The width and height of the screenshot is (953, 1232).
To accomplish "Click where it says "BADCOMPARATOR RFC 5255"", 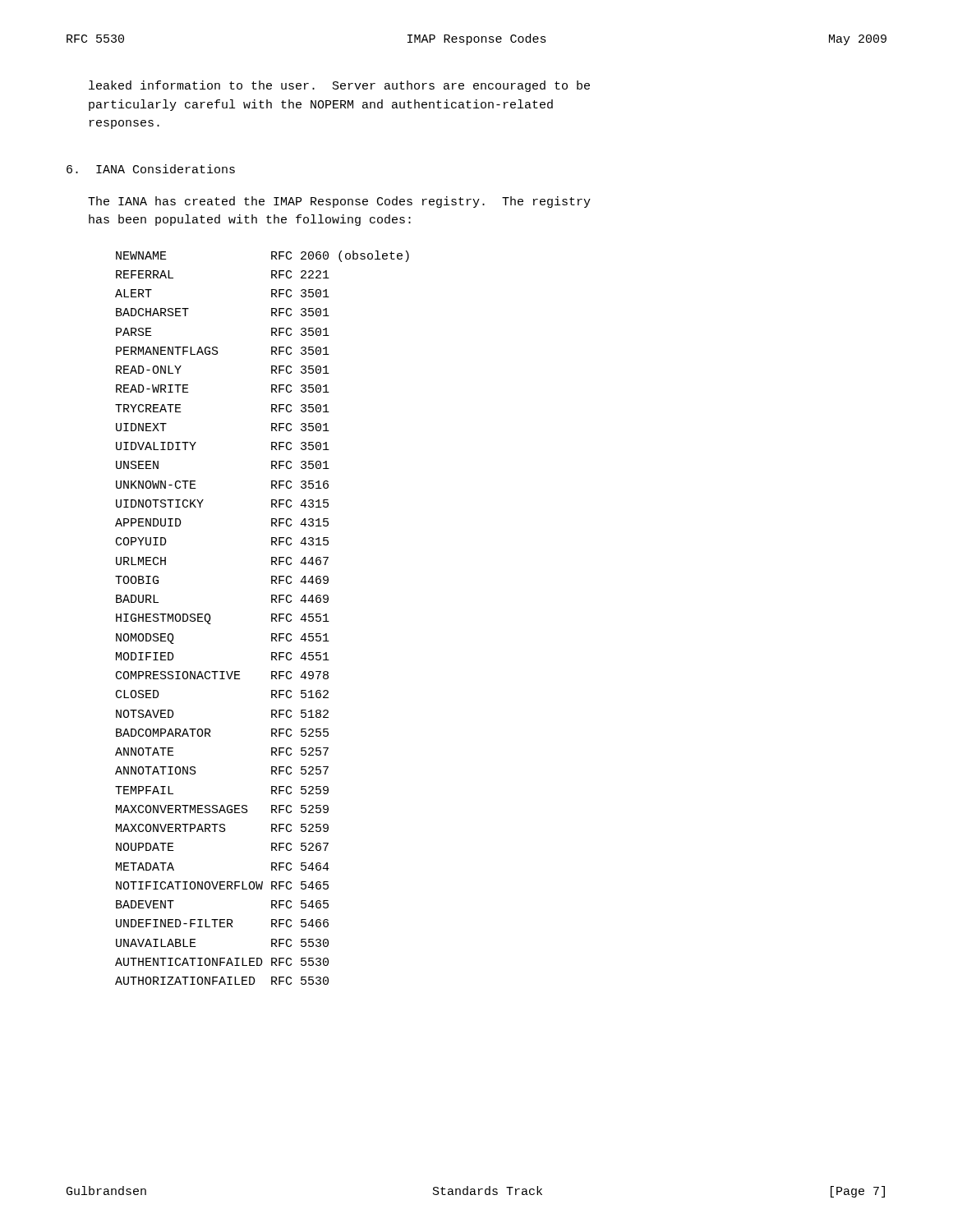I will (x=222, y=734).
